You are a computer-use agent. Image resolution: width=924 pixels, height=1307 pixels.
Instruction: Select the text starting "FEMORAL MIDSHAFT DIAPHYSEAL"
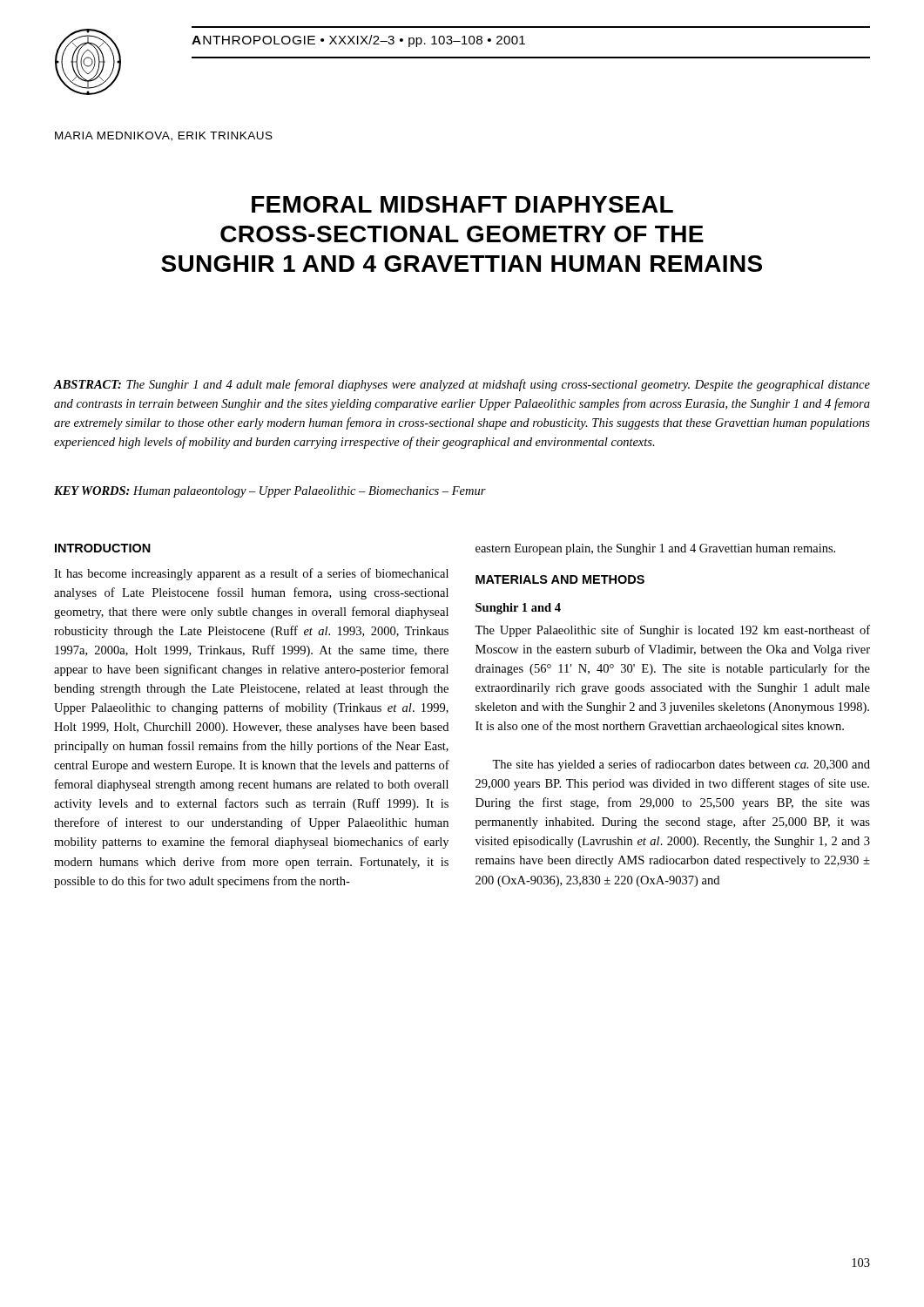tap(462, 235)
